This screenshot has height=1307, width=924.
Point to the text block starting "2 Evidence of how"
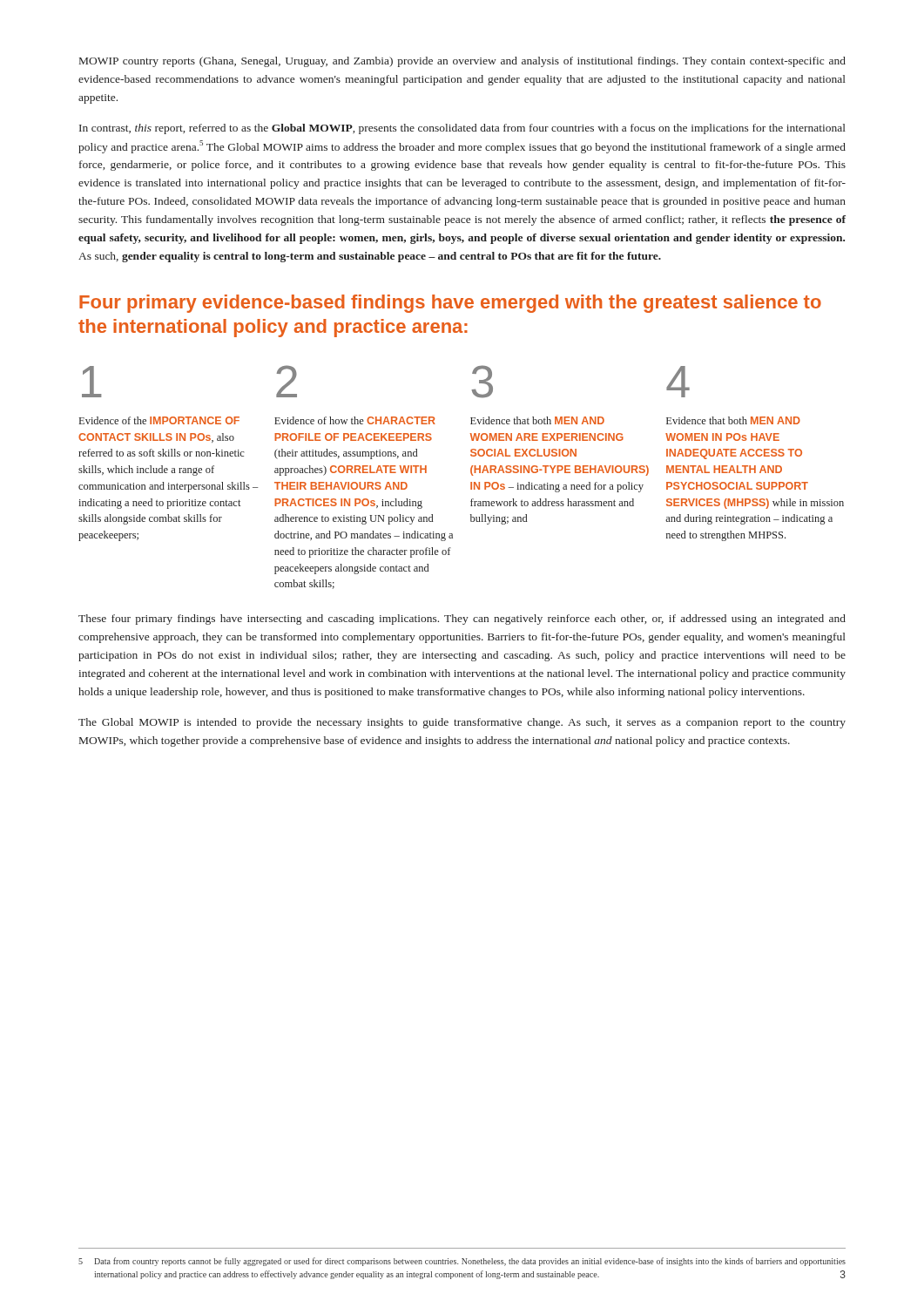364,476
